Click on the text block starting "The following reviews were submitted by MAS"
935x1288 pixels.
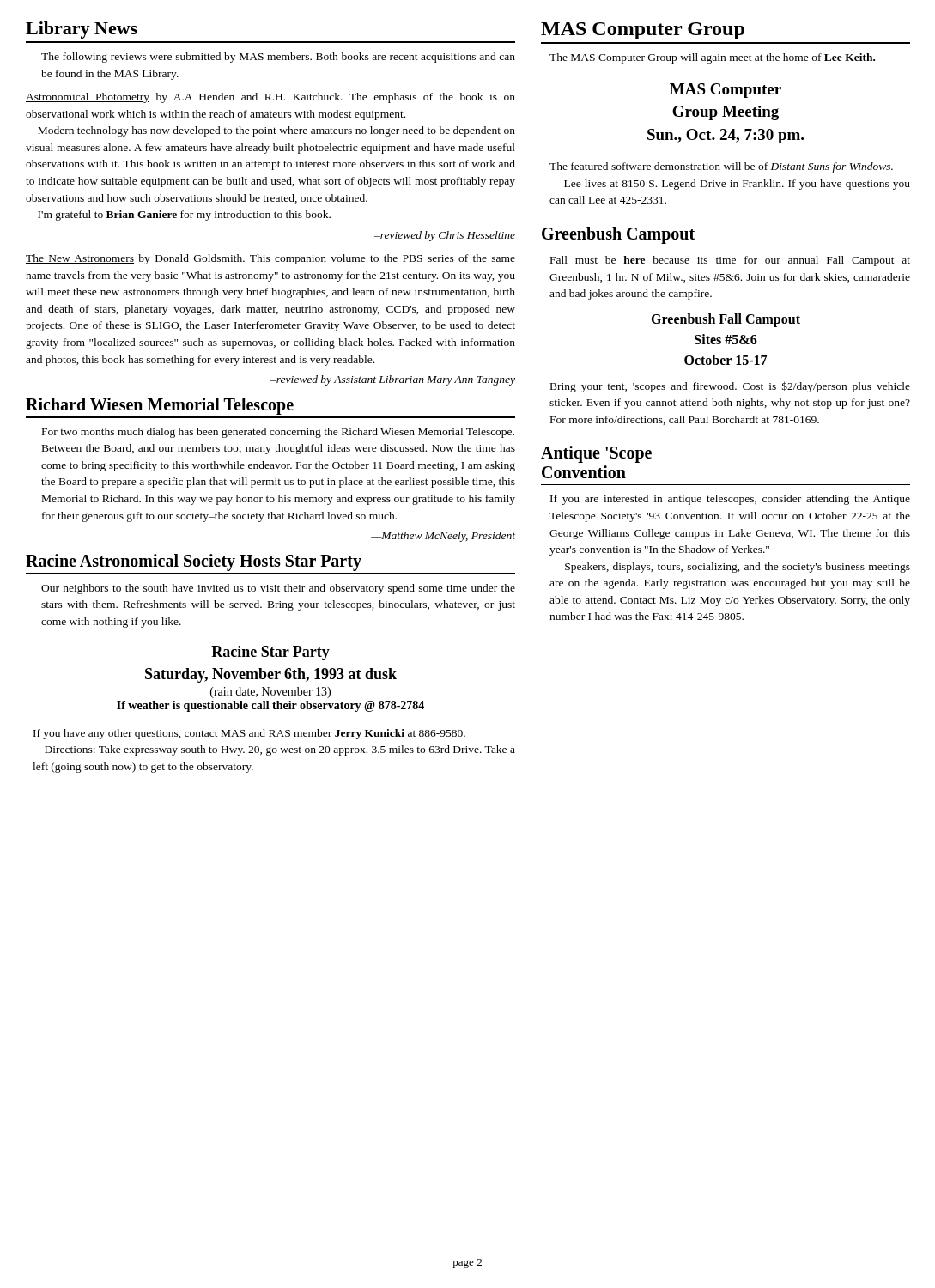coord(278,65)
